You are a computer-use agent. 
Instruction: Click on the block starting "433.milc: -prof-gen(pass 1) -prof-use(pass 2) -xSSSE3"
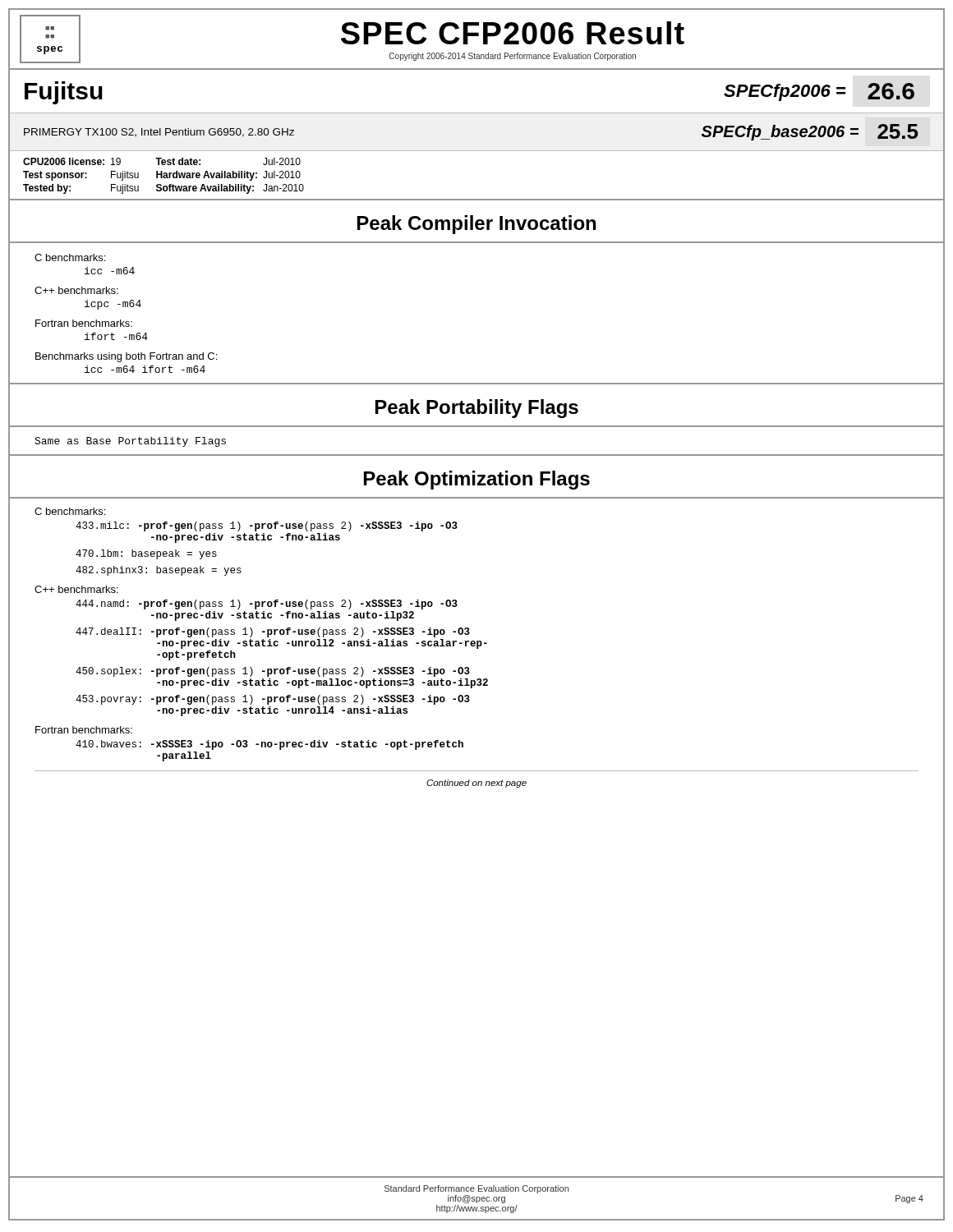click(267, 532)
